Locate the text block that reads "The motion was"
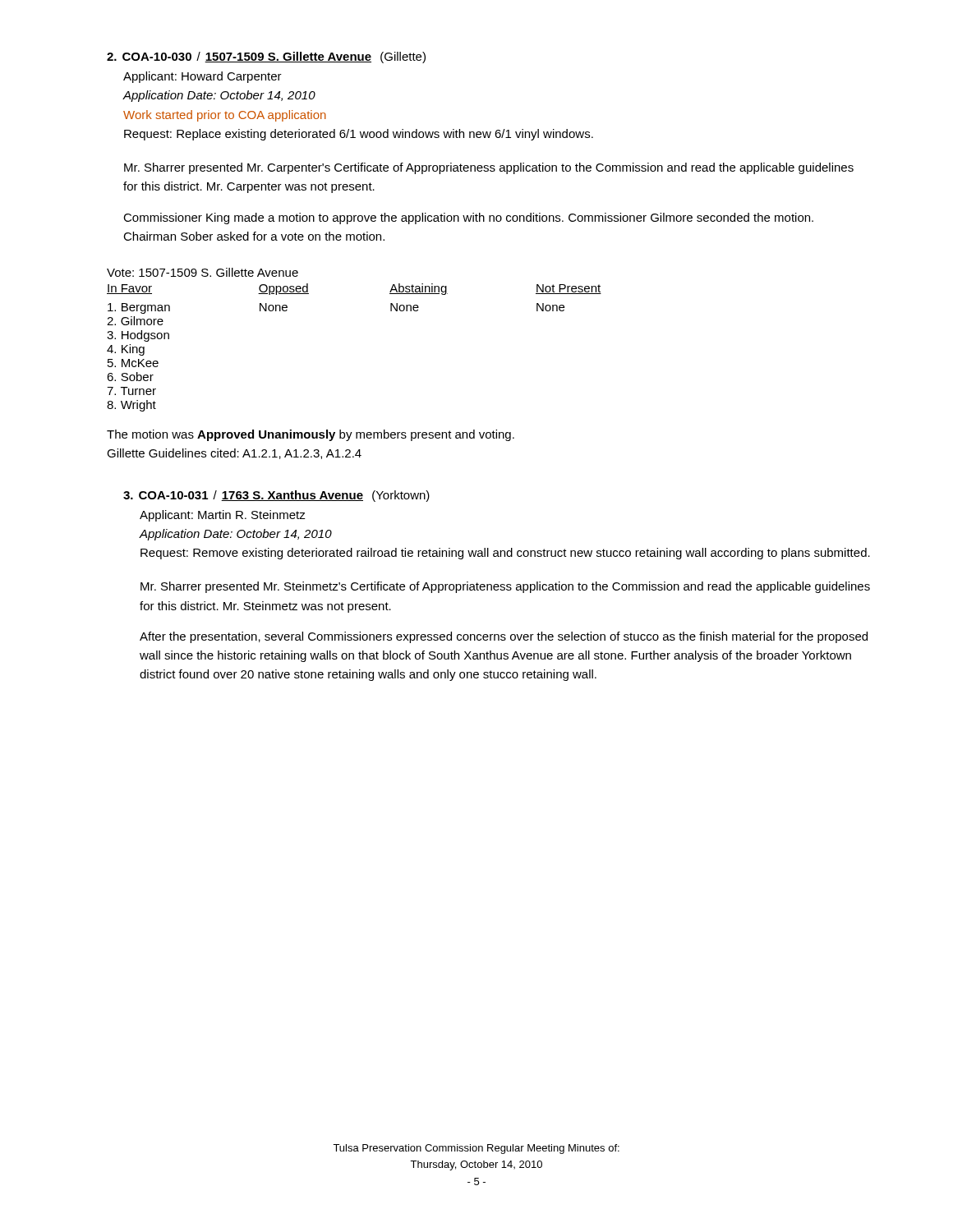The width and height of the screenshot is (953, 1232). [311, 444]
